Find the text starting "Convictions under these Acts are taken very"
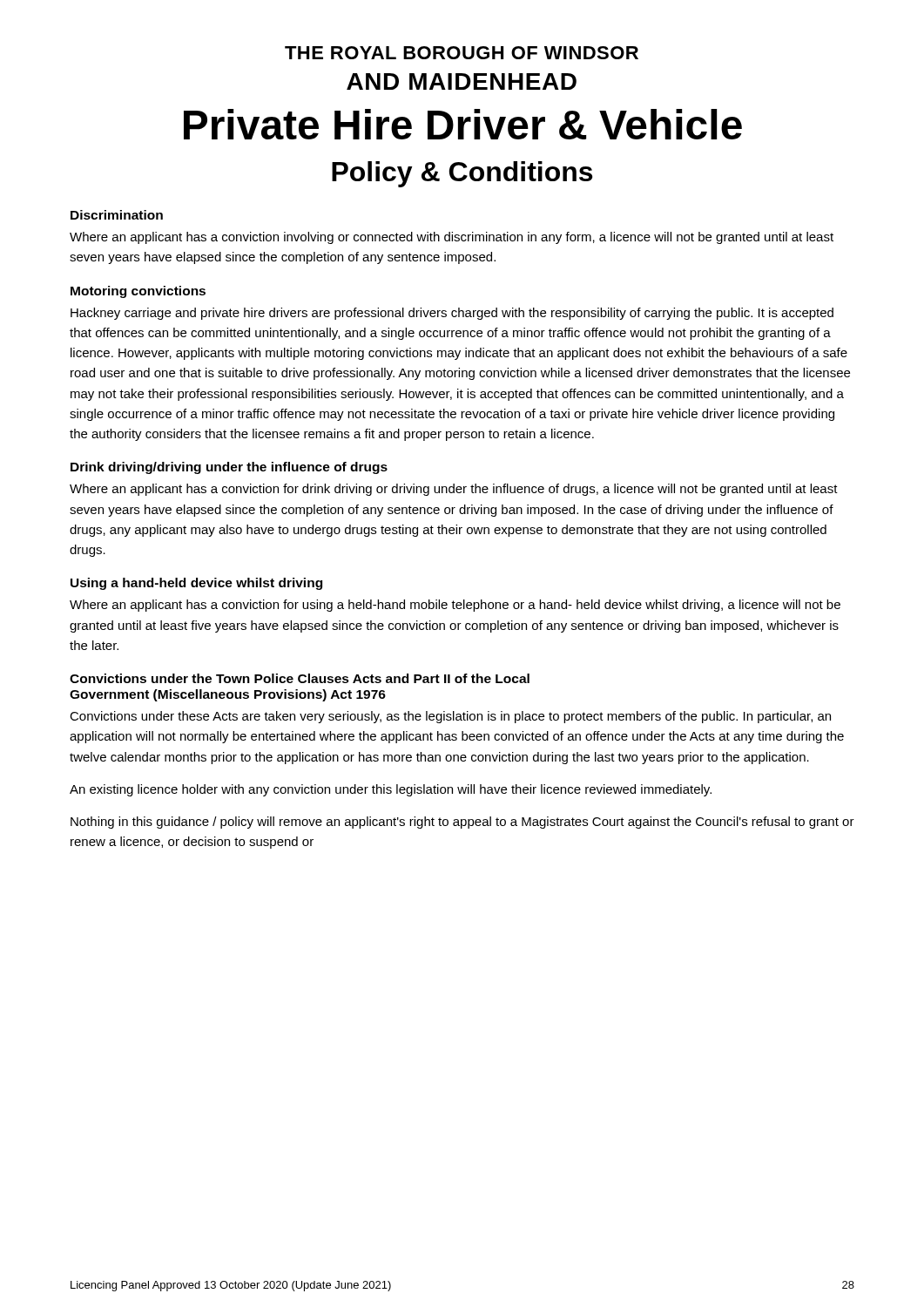The image size is (924, 1307). click(457, 736)
